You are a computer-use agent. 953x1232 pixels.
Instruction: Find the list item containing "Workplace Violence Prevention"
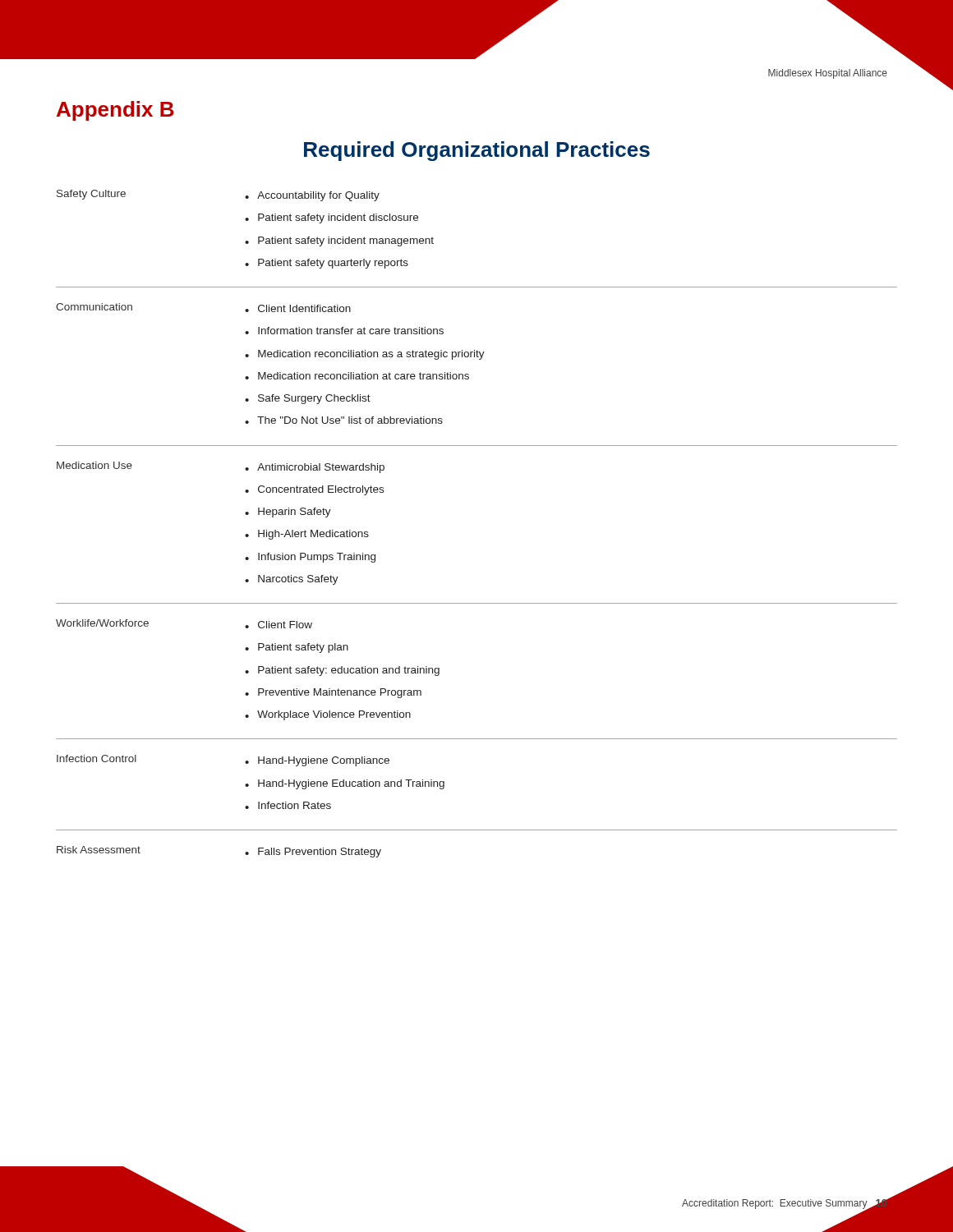pyautogui.click(x=334, y=714)
